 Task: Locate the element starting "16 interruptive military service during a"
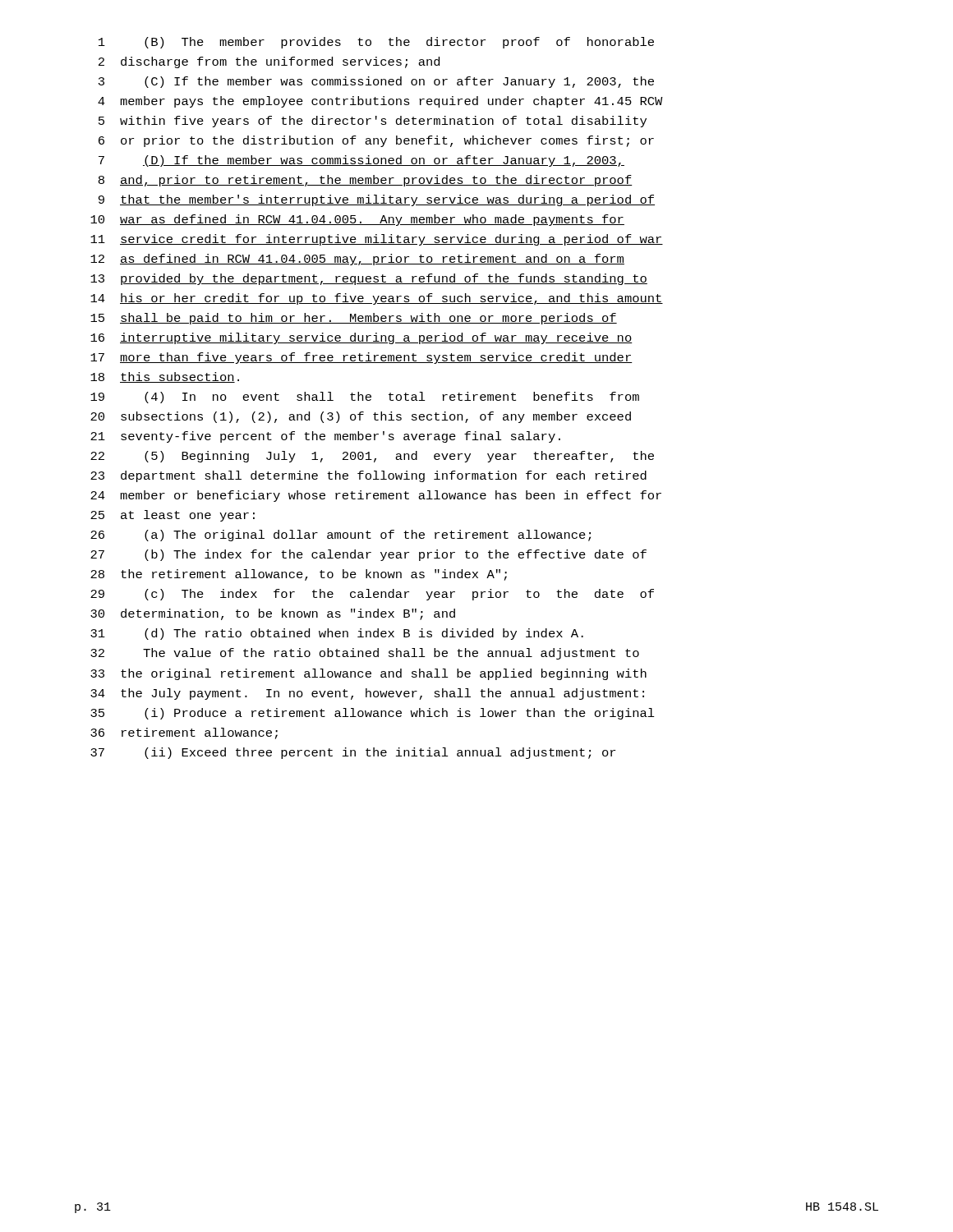click(x=476, y=339)
